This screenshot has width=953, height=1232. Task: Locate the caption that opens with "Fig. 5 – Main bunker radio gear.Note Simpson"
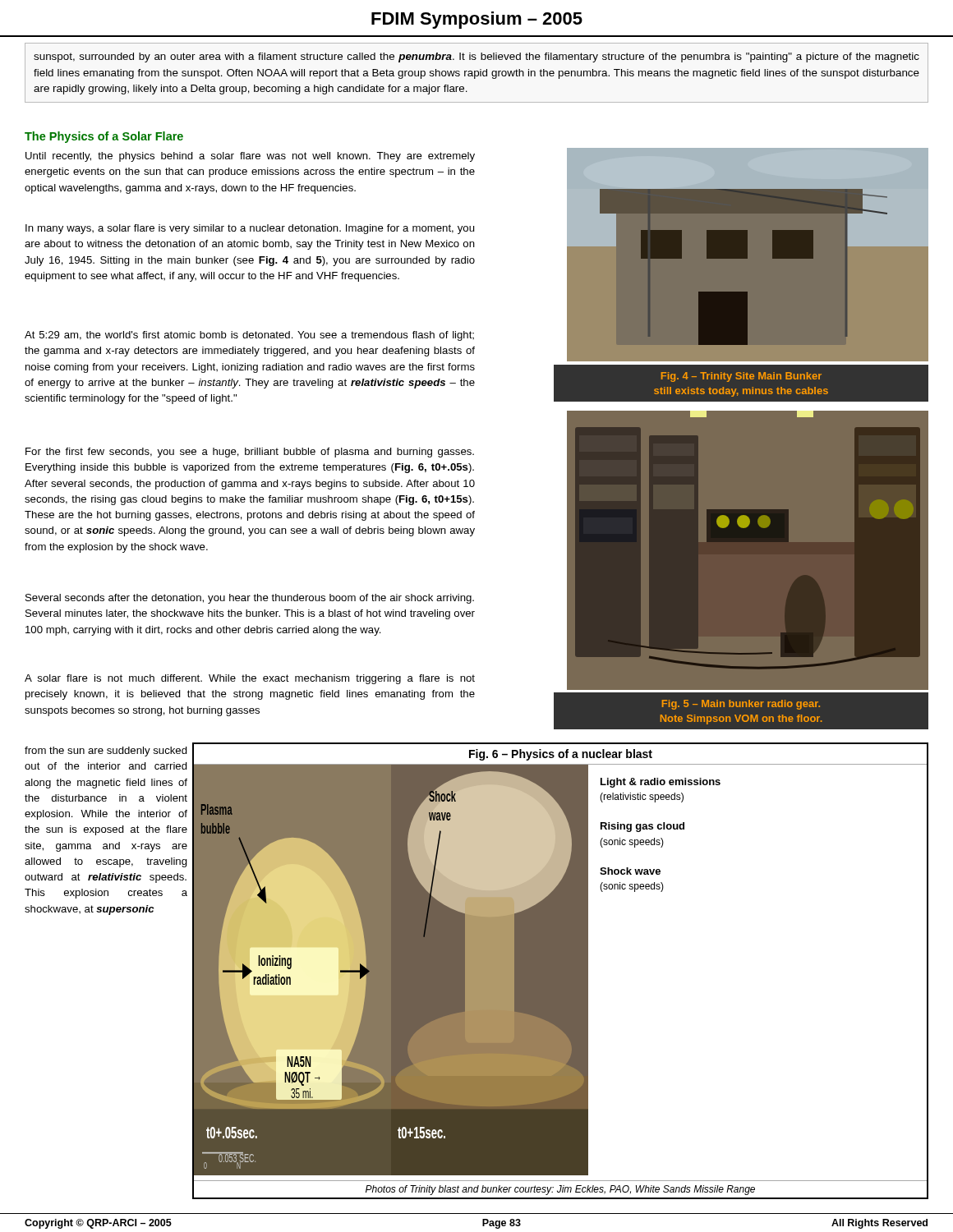point(741,711)
